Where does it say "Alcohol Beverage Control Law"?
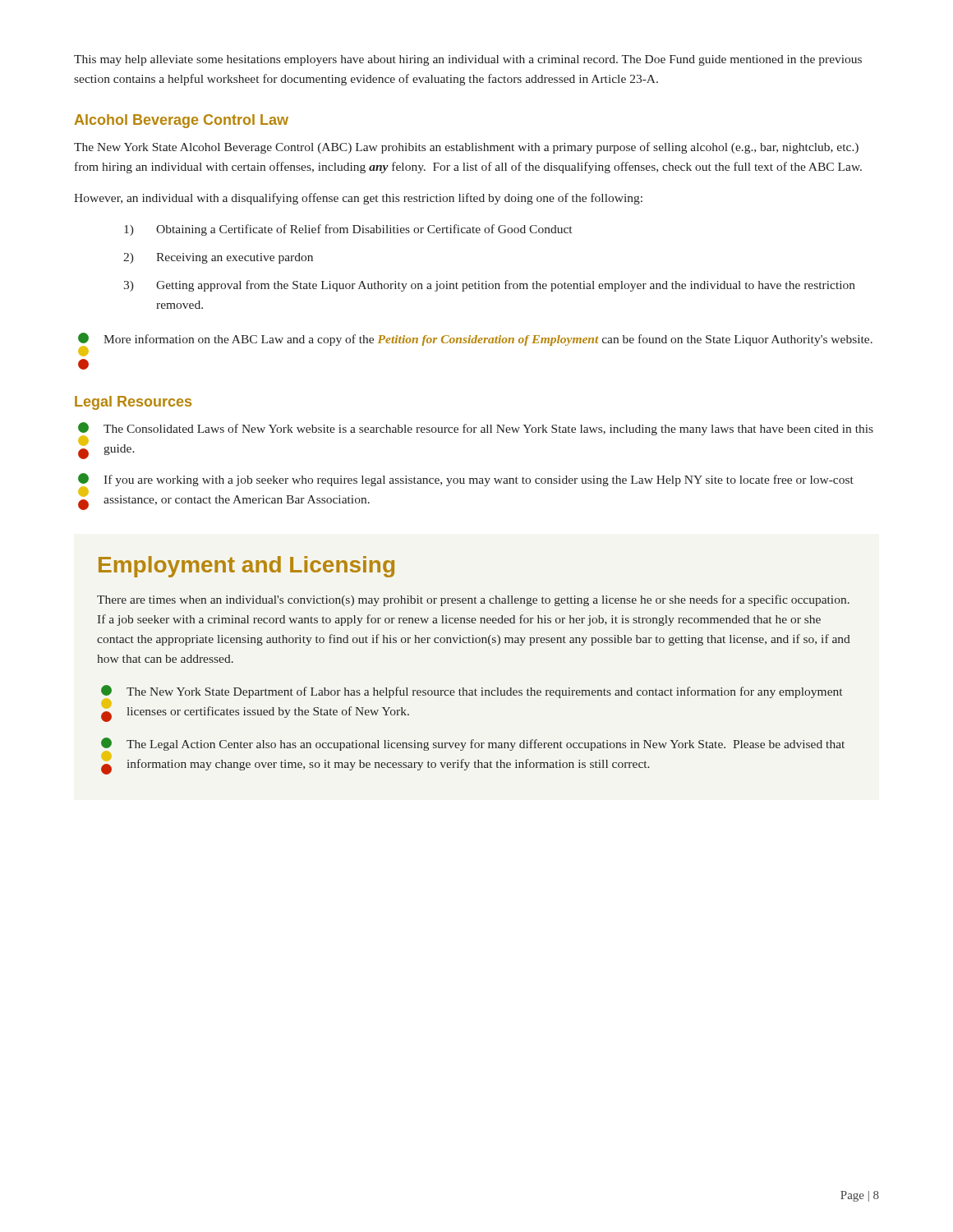953x1232 pixels. tap(181, 120)
